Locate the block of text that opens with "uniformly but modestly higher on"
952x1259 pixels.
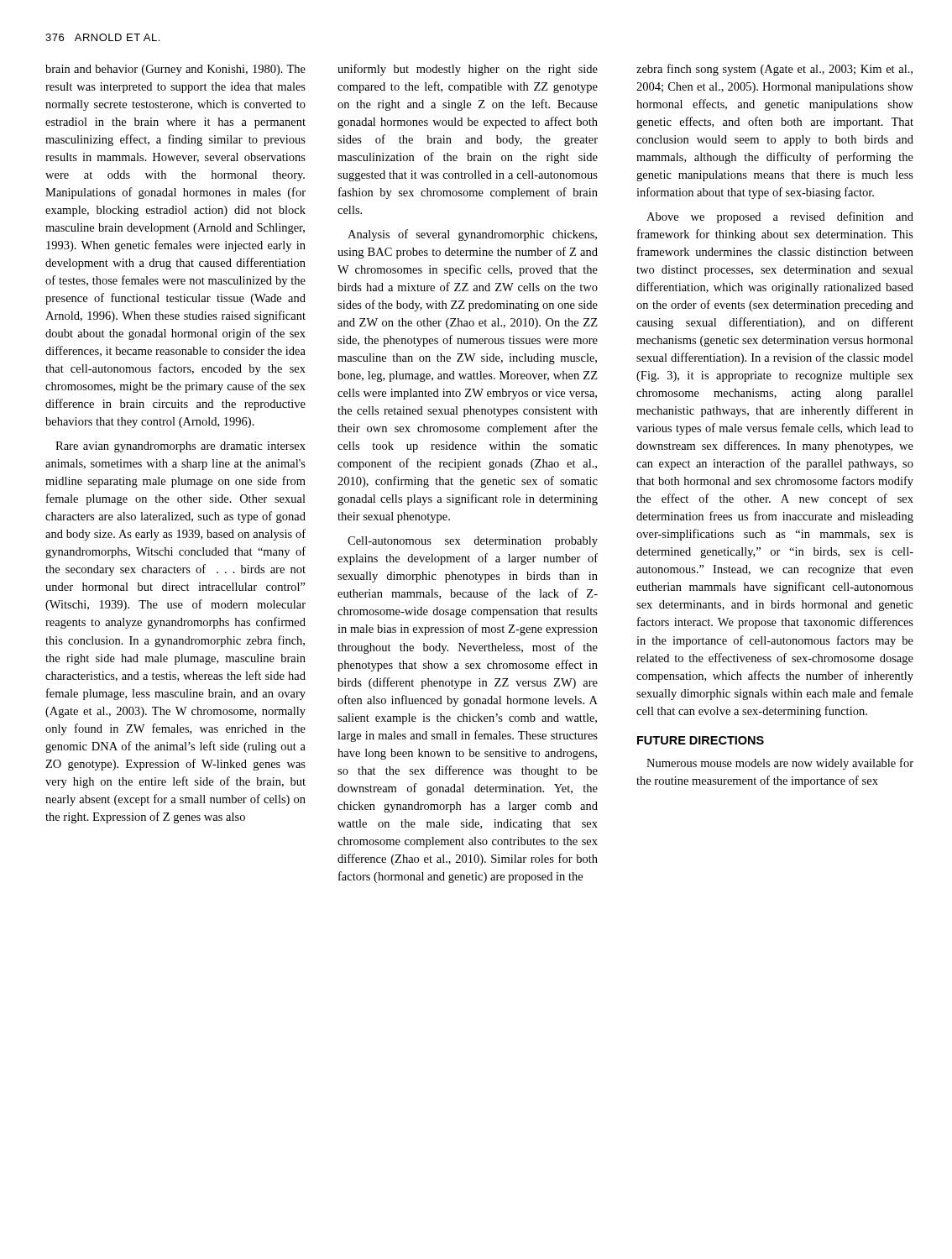click(468, 473)
